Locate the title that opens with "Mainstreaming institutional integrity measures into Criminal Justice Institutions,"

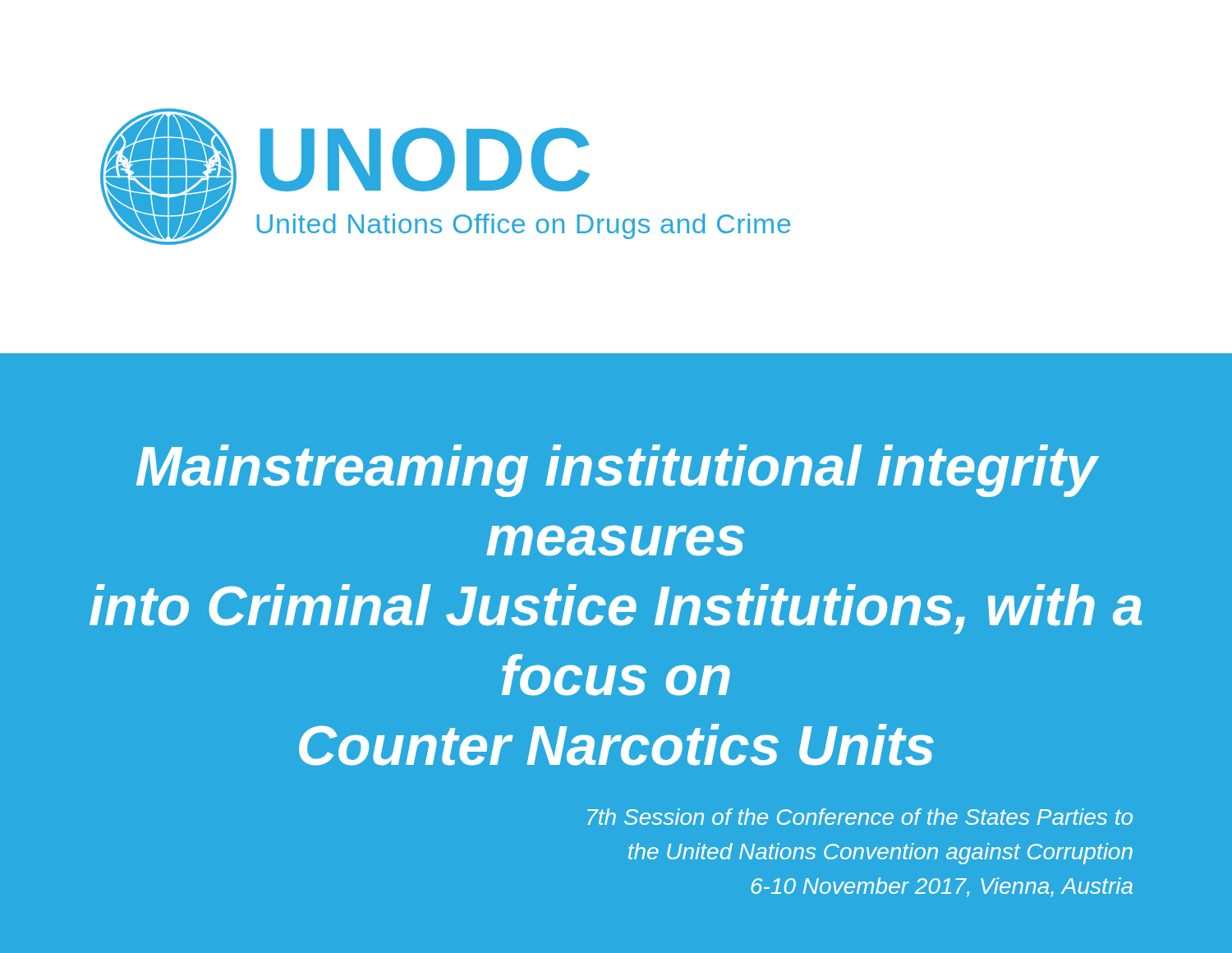click(616, 605)
